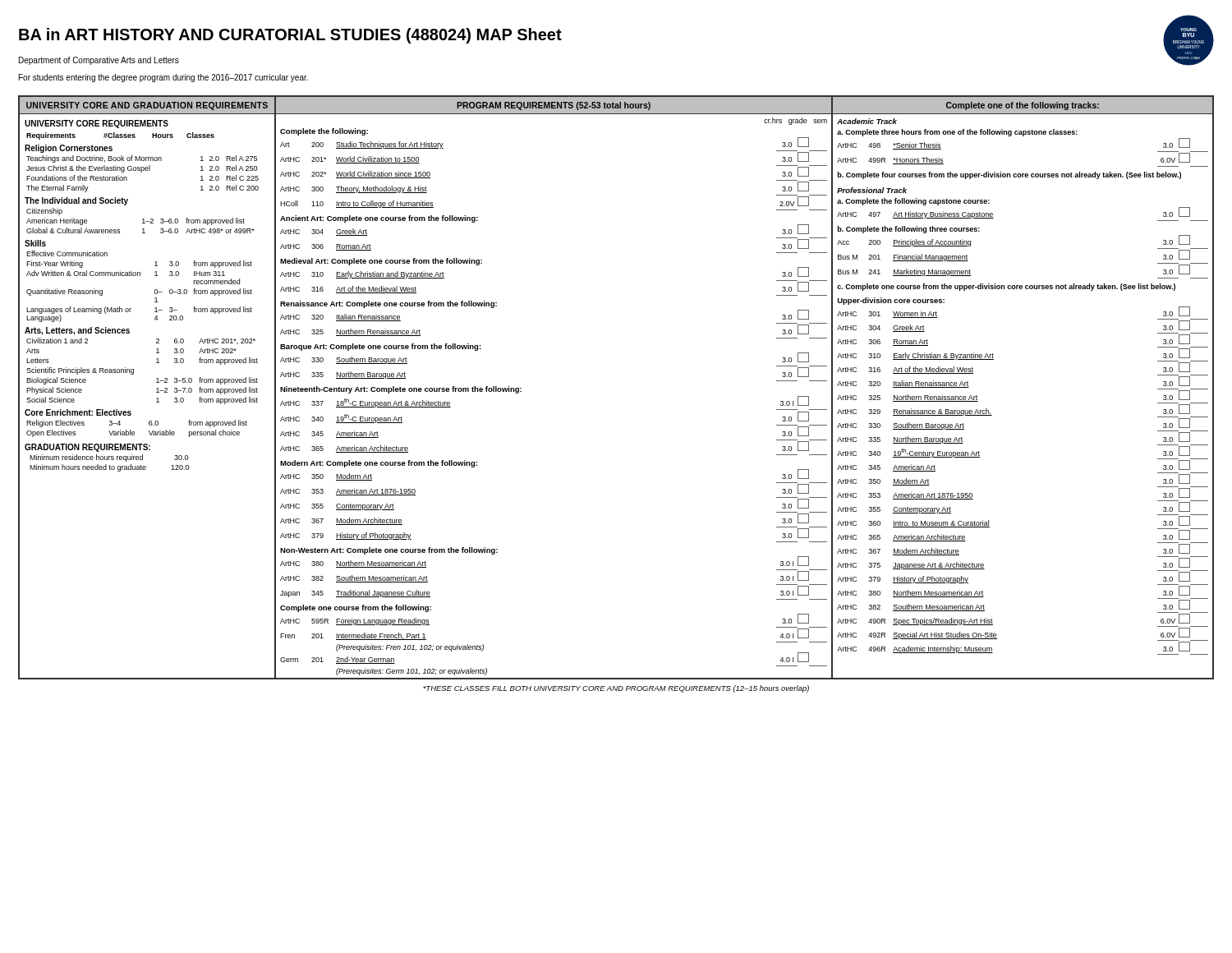This screenshot has width=1232, height=953.
Task: Find the region starting "Academic Track"
Action: [x=867, y=121]
